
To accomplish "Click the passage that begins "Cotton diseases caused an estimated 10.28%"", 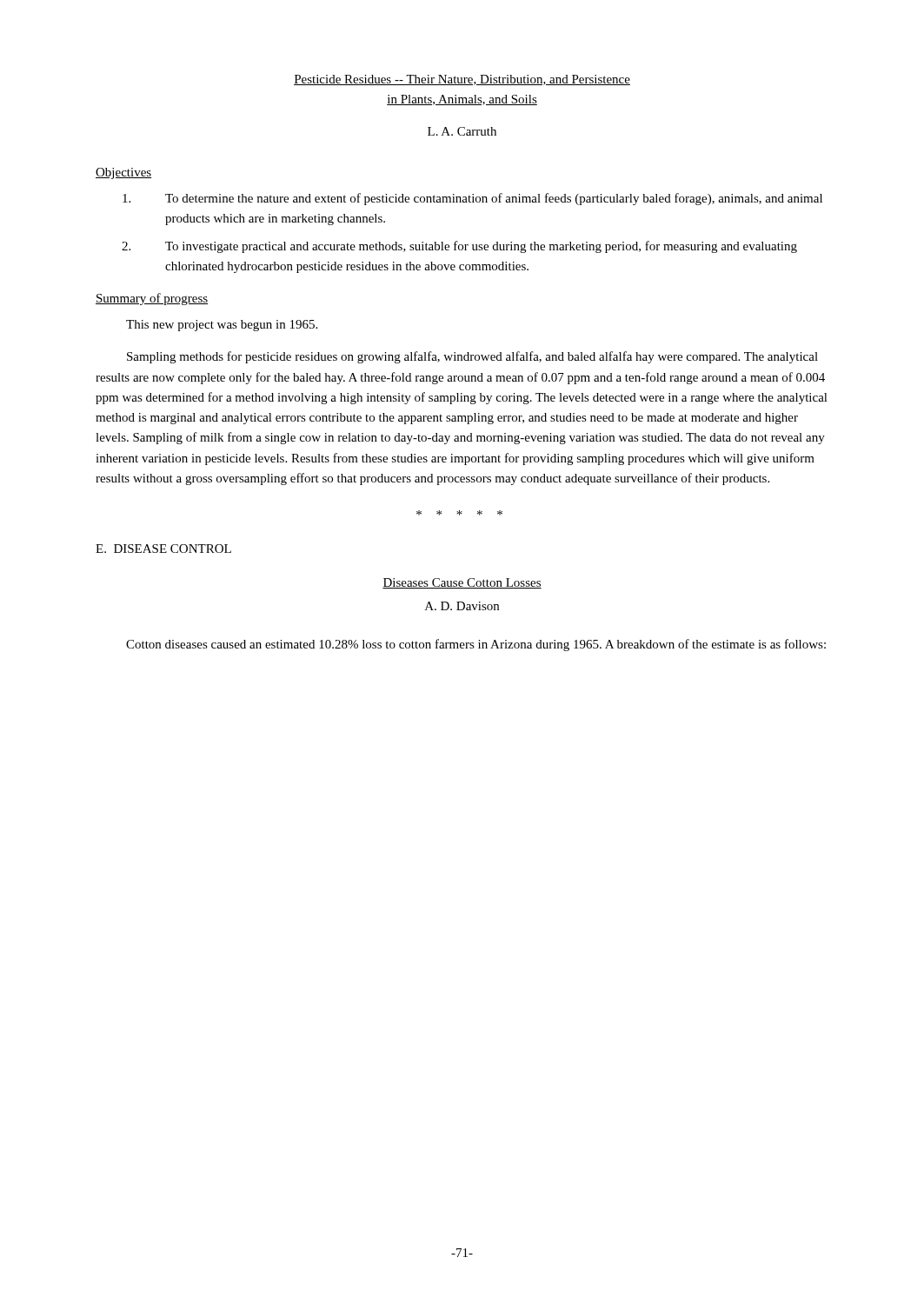I will [476, 644].
